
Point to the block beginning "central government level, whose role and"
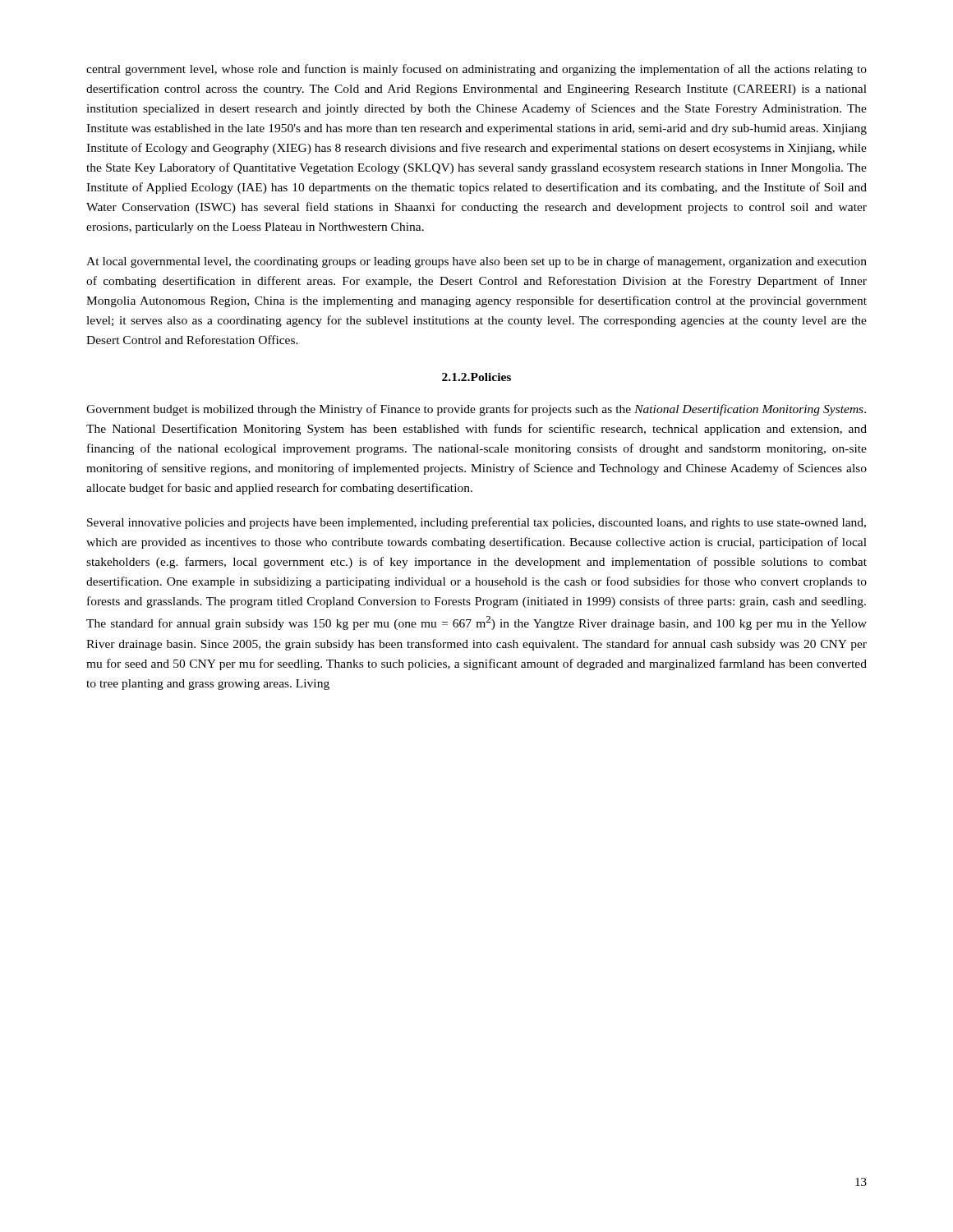(x=476, y=148)
